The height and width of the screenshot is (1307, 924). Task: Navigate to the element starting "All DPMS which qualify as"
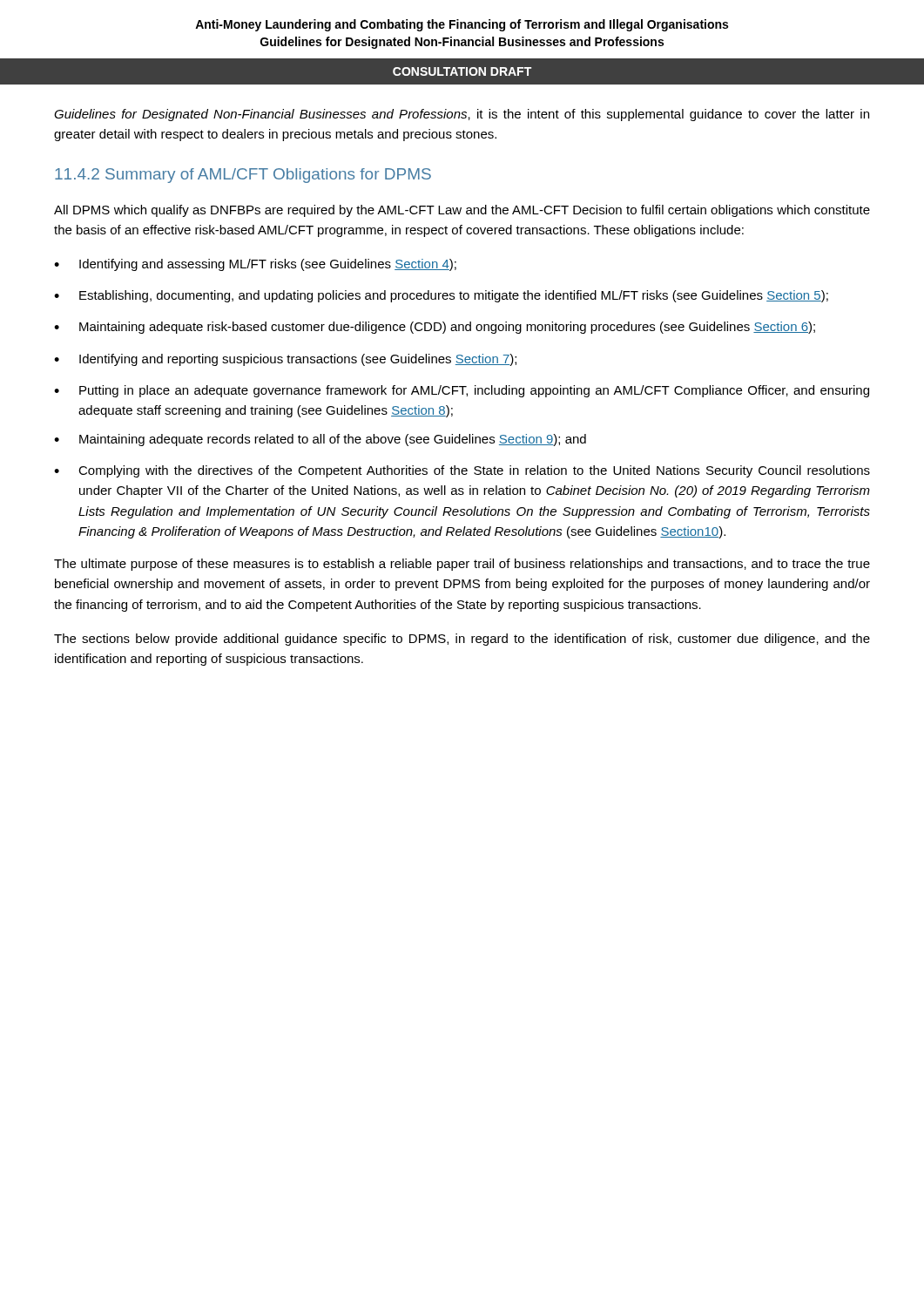462,219
